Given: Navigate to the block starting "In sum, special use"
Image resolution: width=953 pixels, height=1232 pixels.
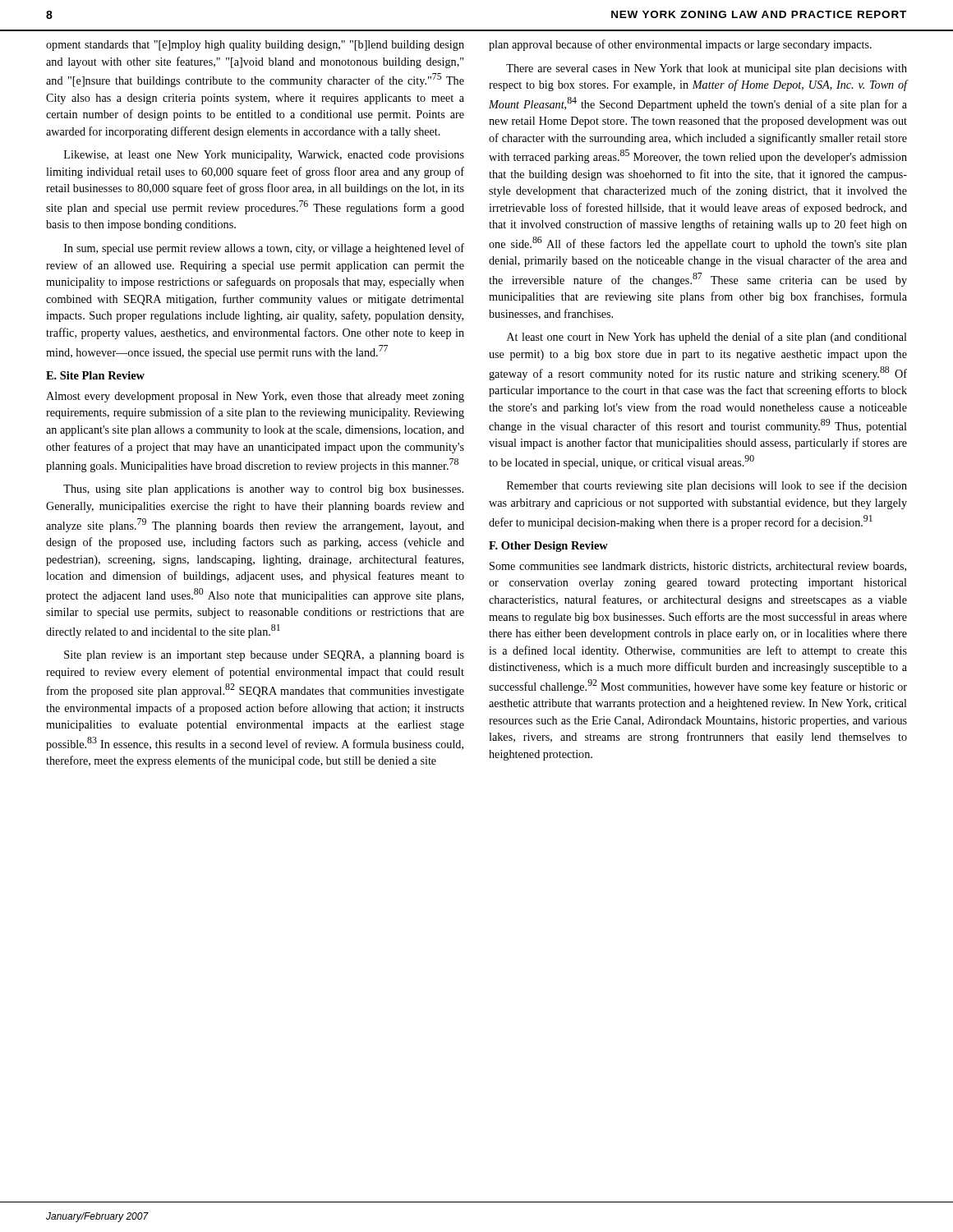Looking at the screenshot, I should pyautogui.click(x=255, y=300).
